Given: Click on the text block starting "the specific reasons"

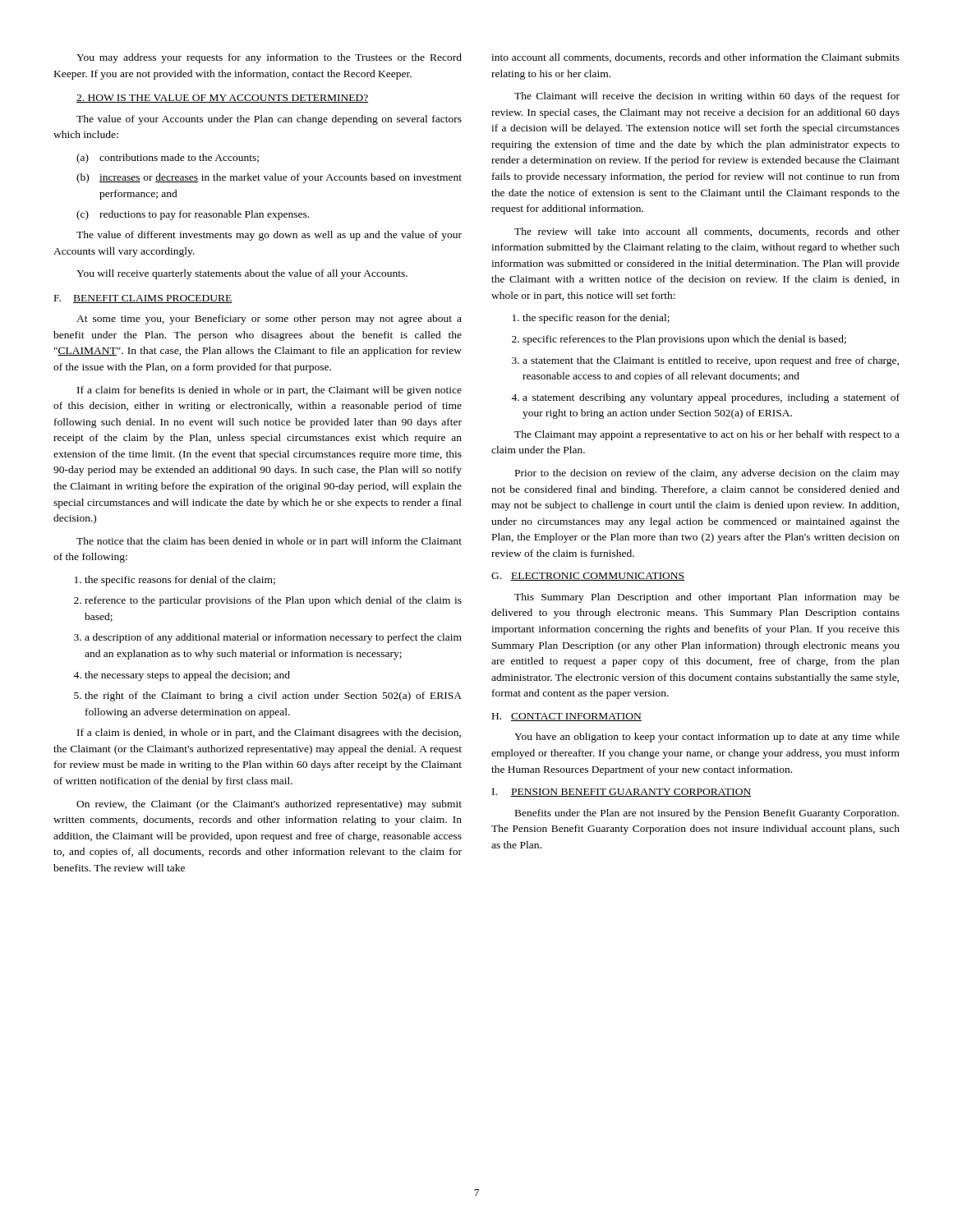Looking at the screenshot, I should point(180,579).
